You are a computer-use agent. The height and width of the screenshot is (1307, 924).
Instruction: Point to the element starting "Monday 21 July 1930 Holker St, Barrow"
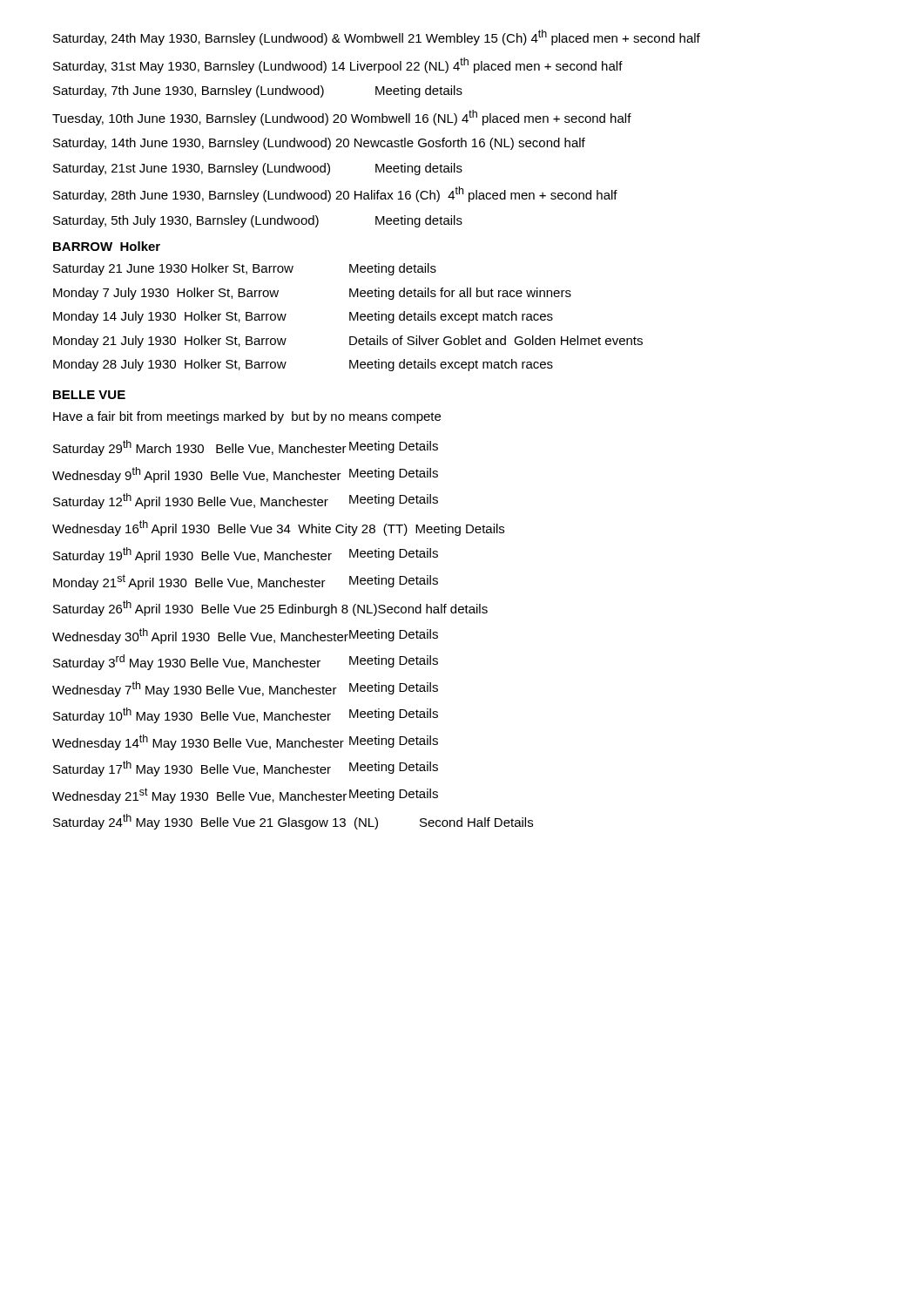pos(462,340)
